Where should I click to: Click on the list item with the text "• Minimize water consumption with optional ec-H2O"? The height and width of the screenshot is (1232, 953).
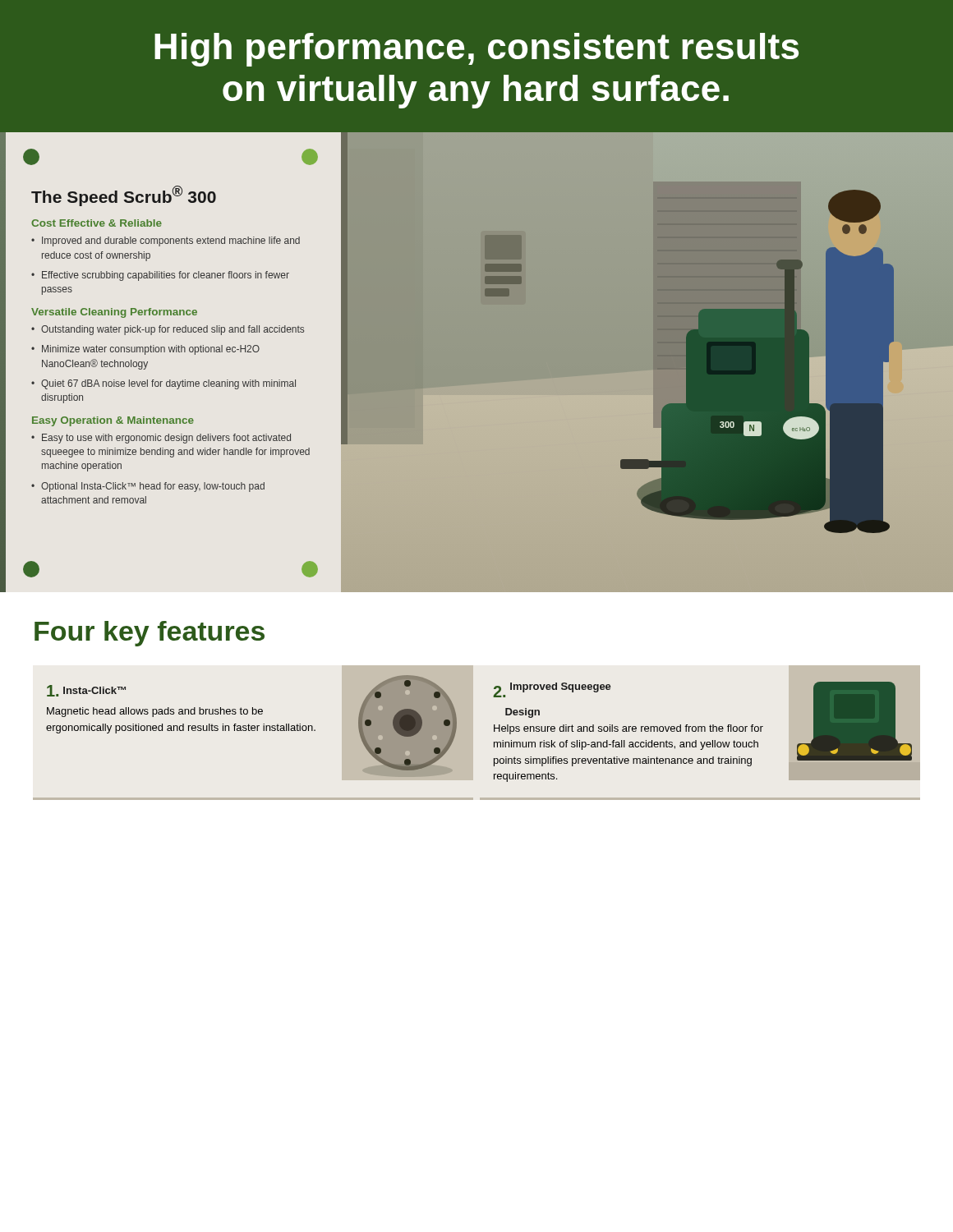(x=145, y=356)
